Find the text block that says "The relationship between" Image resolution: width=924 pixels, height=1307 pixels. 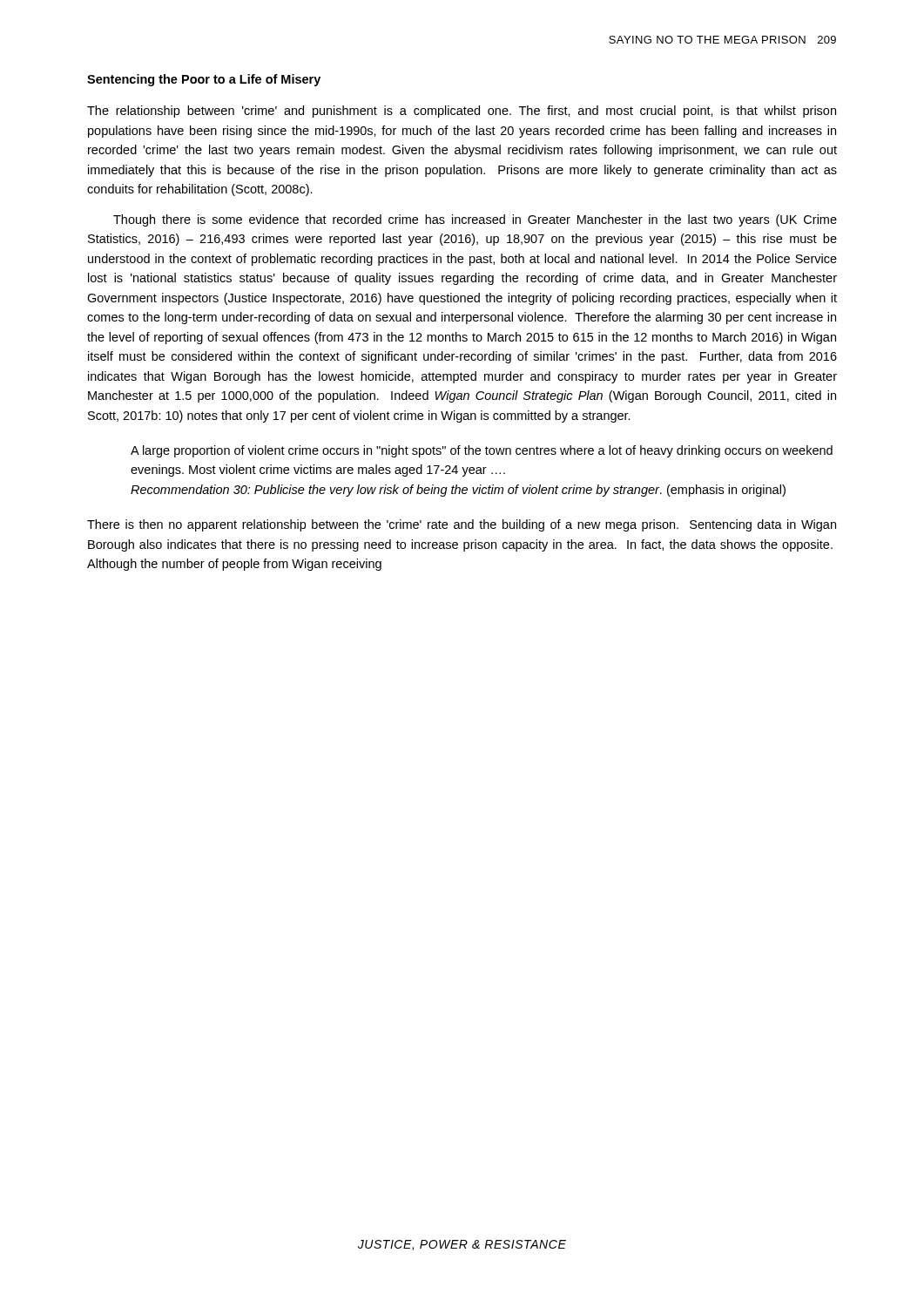[x=462, y=150]
